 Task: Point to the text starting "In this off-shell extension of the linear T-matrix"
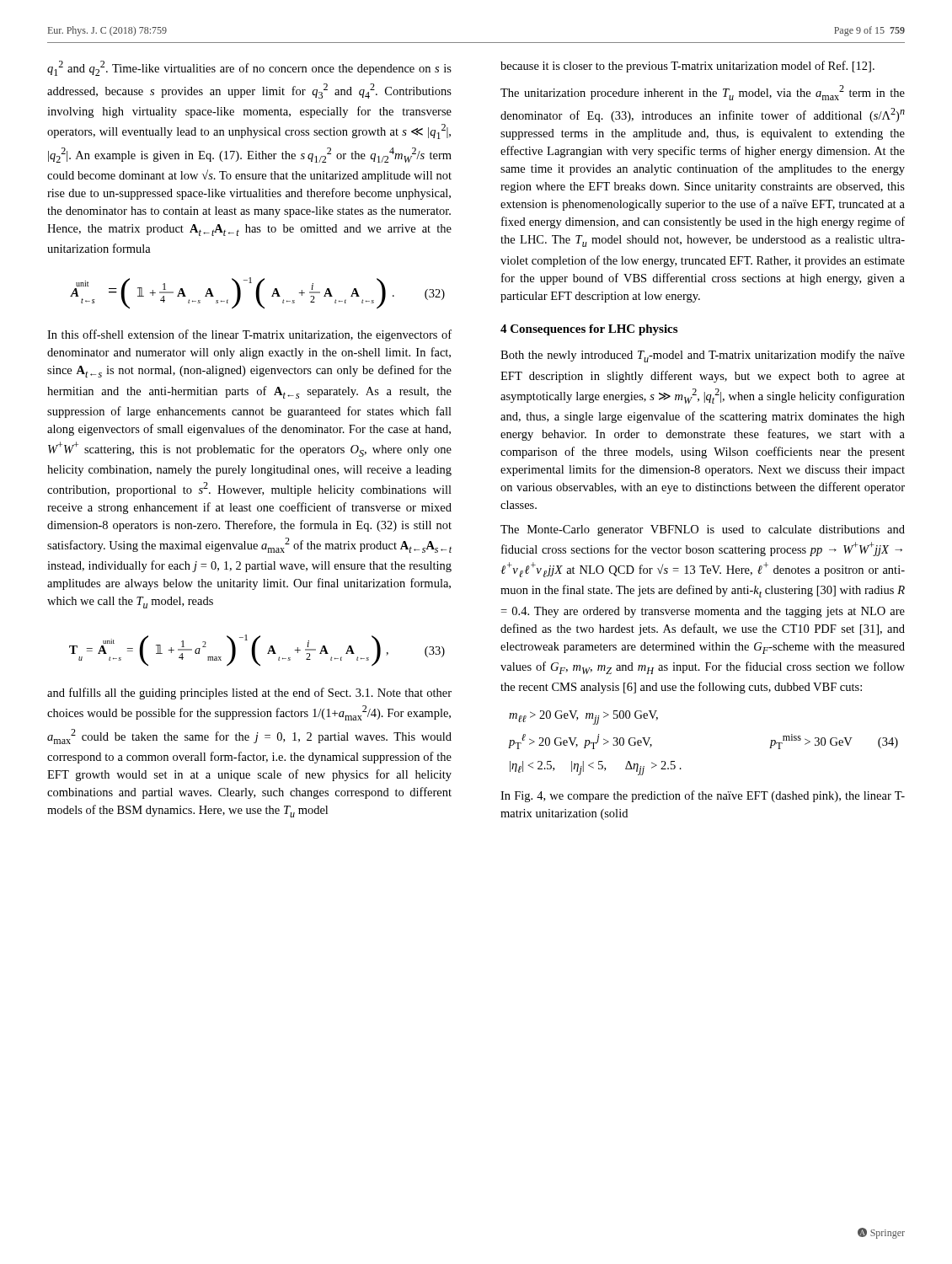coord(249,470)
